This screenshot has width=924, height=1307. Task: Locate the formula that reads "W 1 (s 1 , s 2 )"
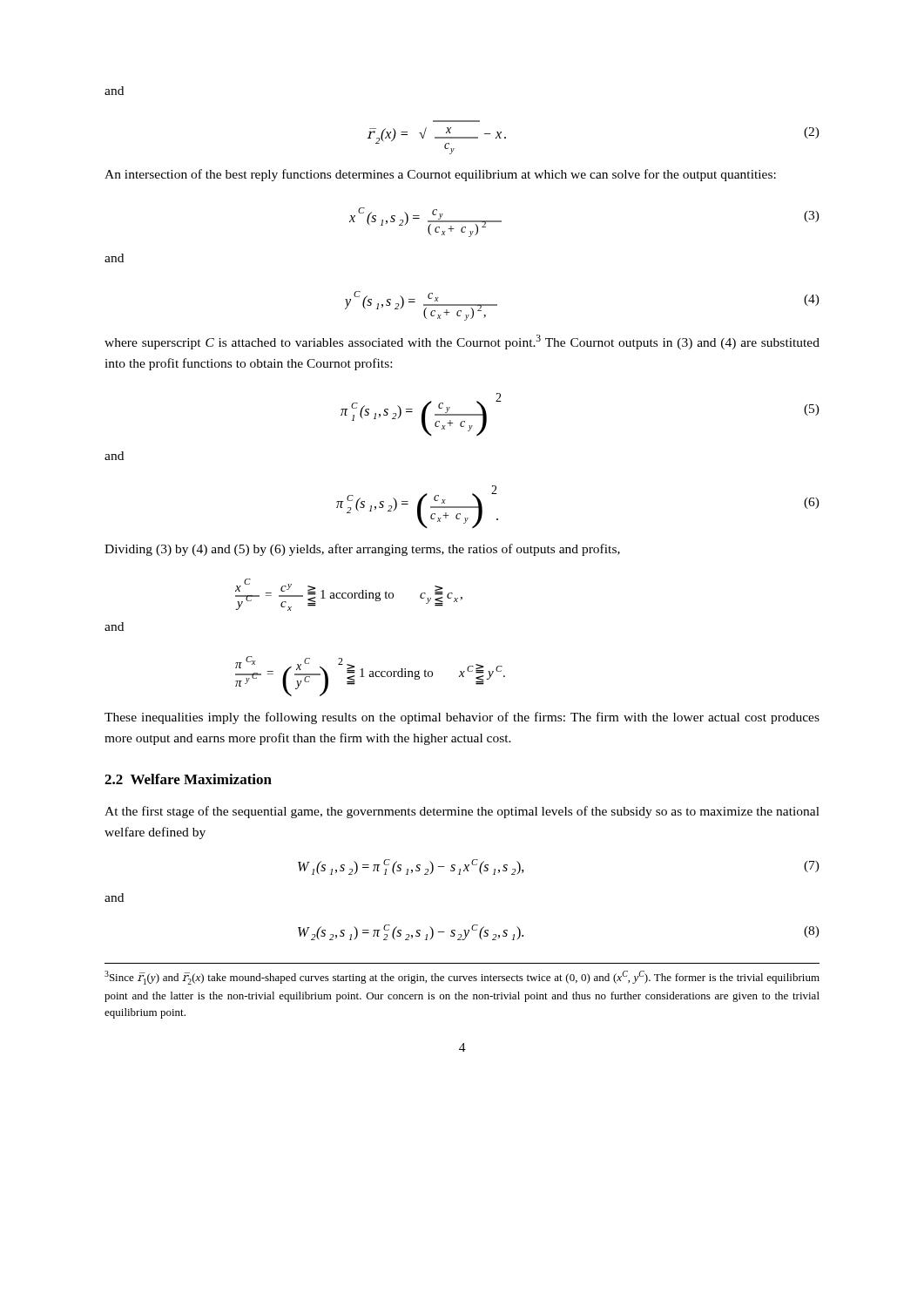coord(418,867)
